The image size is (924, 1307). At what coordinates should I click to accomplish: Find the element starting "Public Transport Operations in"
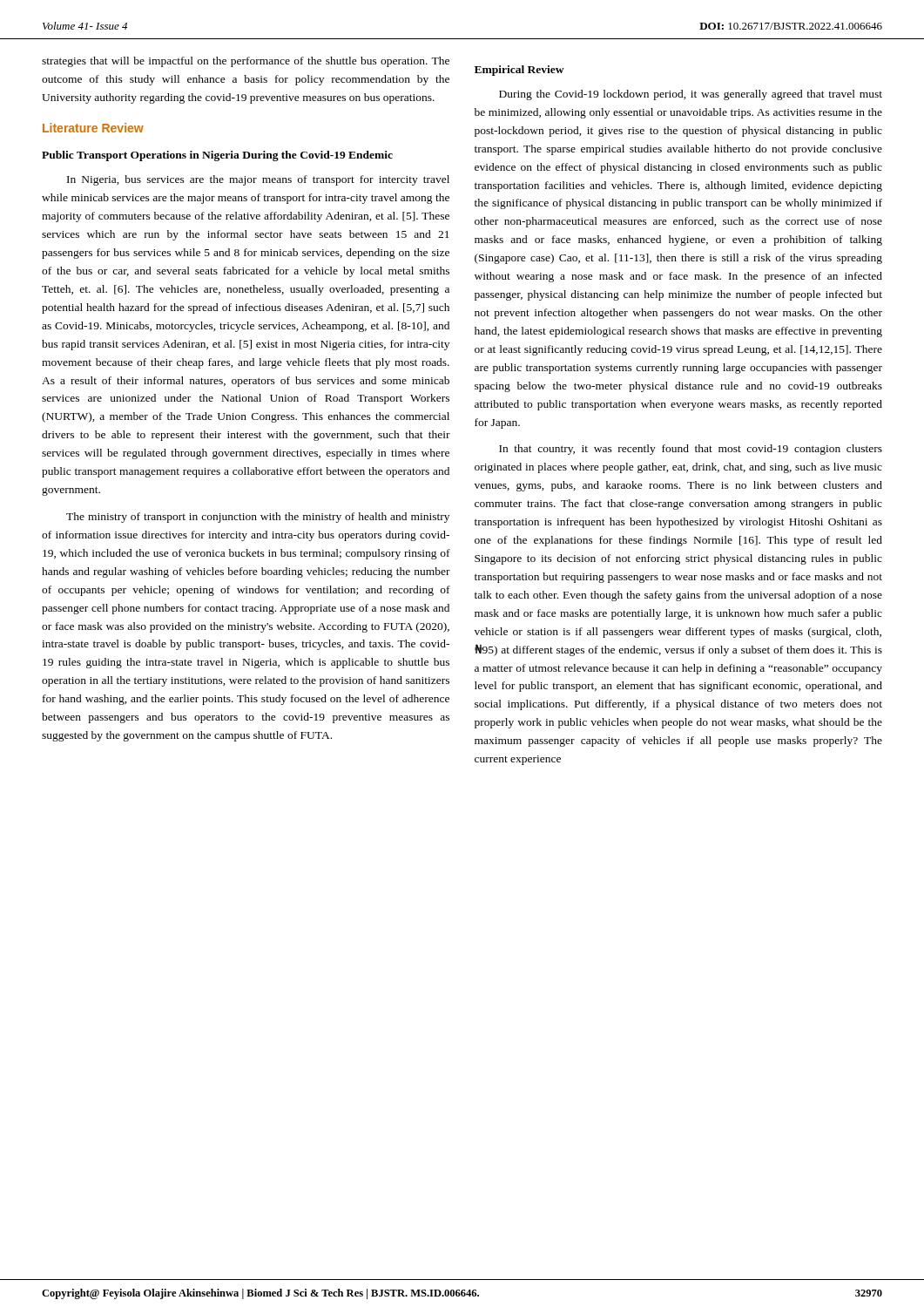pyautogui.click(x=217, y=155)
